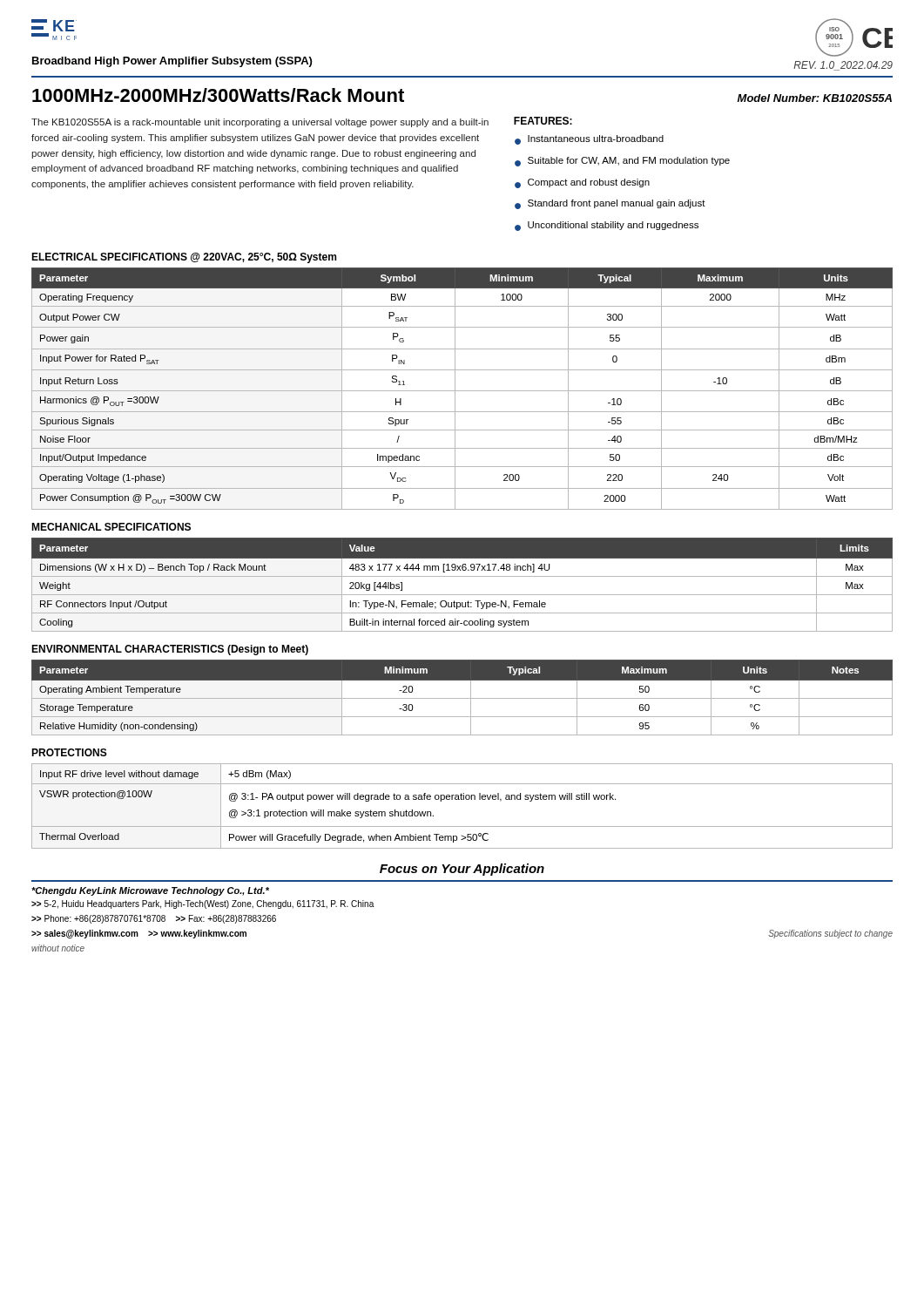Screen dimensions: 1307x924
Task: Find the table that mentions "In: Type-N, Female;"
Action: (462, 585)
